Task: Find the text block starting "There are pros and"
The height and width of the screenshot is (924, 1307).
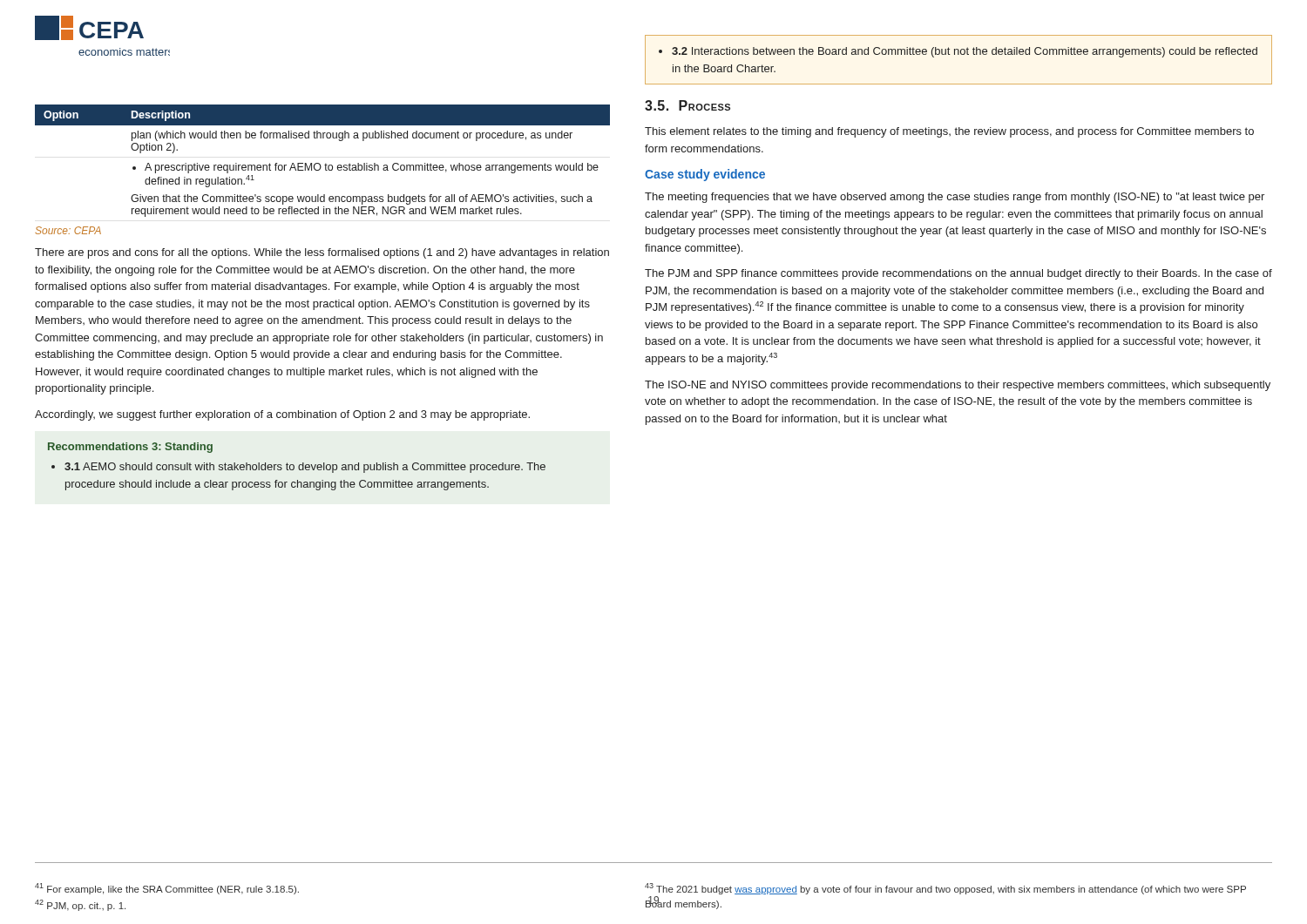Action: [322, 320]
